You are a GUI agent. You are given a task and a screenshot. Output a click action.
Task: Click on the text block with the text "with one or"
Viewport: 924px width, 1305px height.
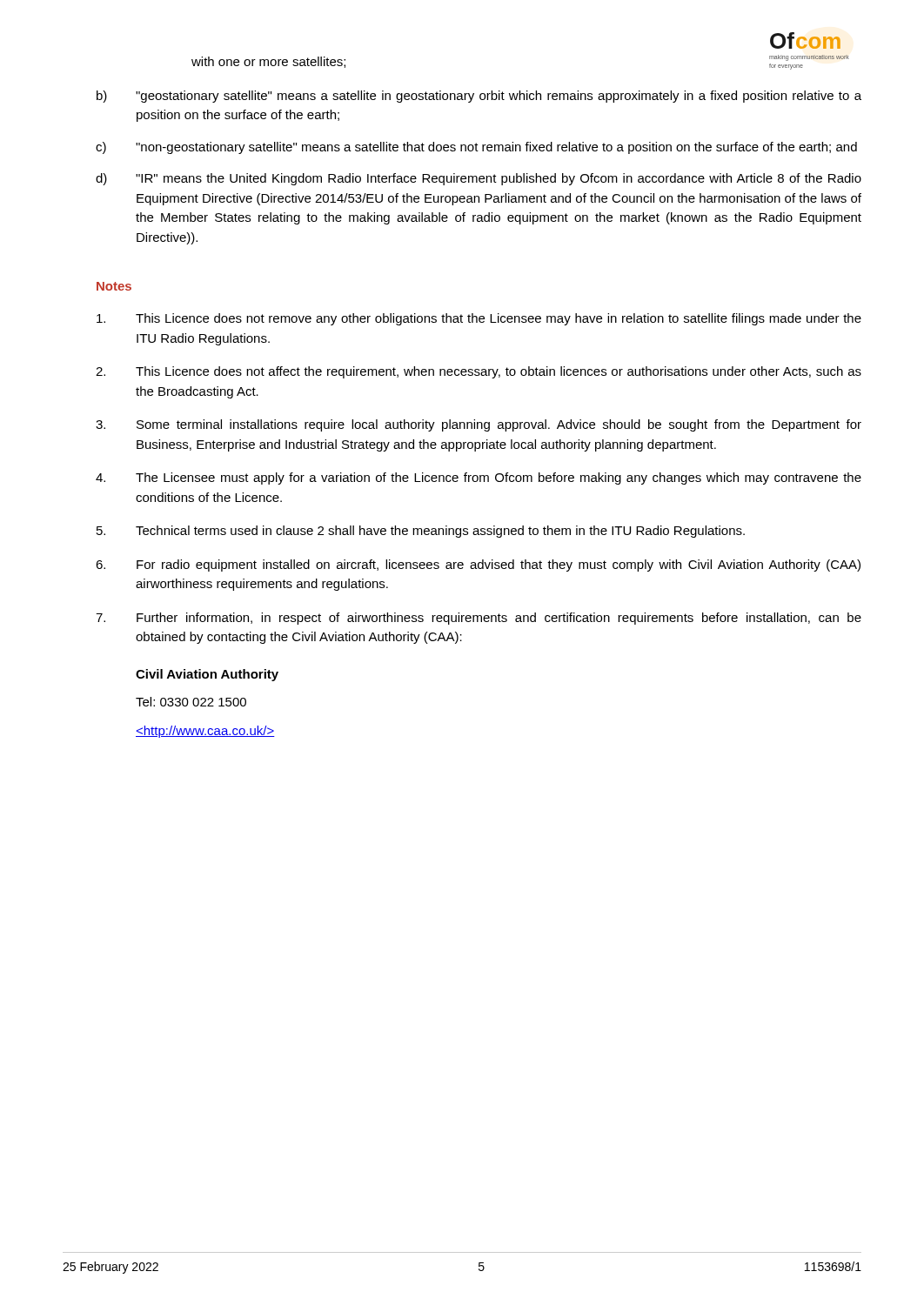point(269,61)
